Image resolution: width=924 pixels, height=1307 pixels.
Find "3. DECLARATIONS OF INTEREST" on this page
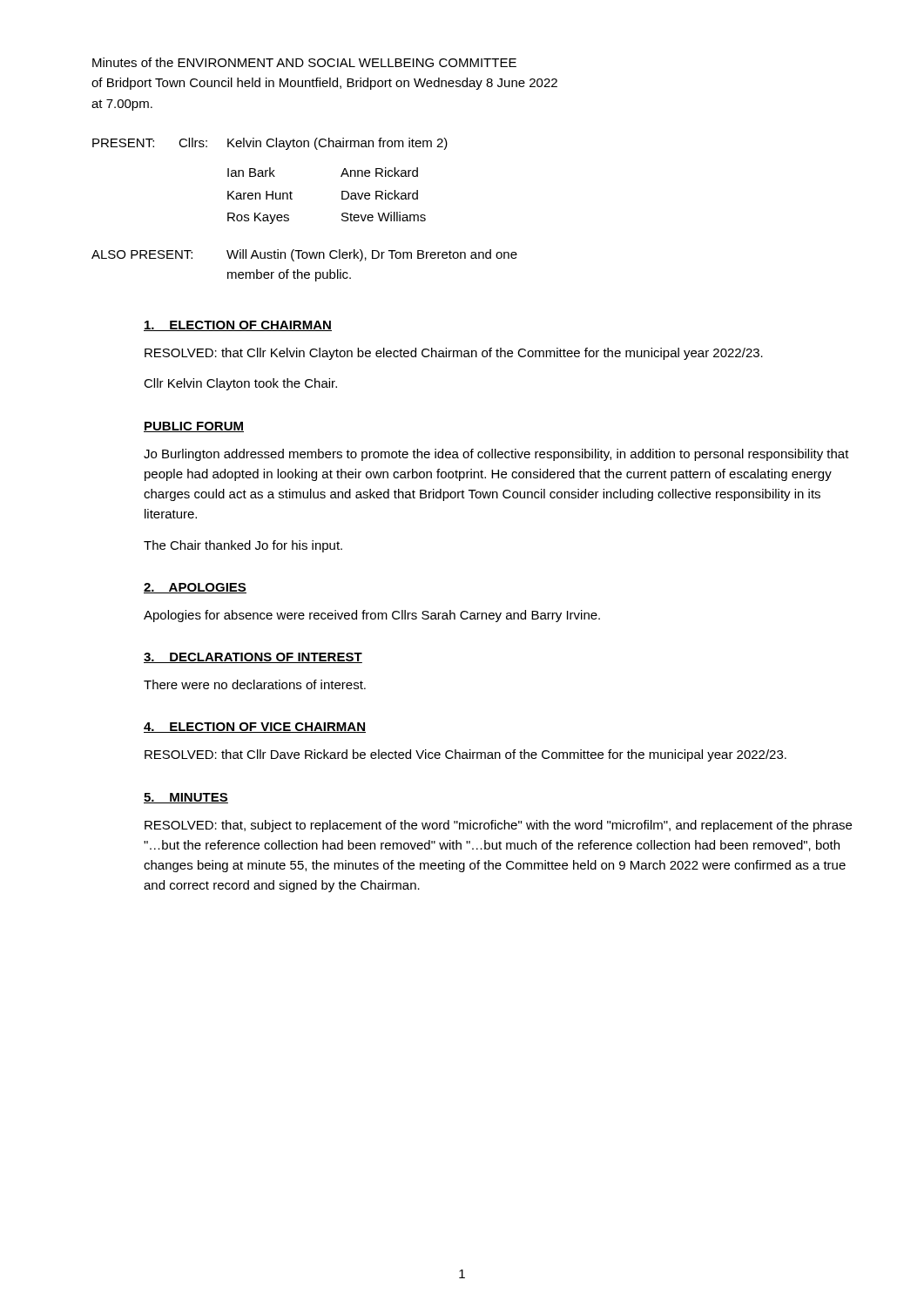[253, 657]
